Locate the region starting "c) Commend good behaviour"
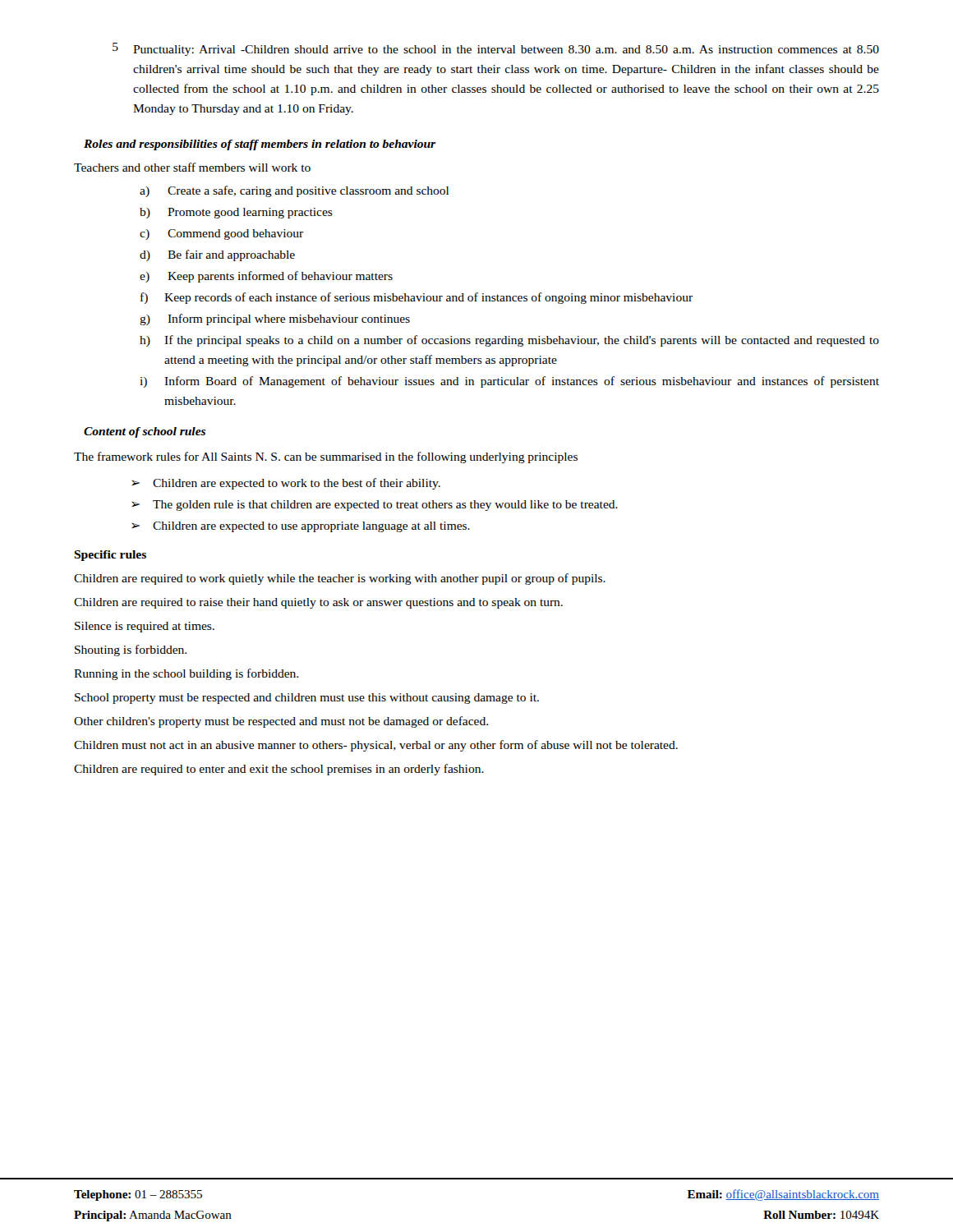 [222, 233]
